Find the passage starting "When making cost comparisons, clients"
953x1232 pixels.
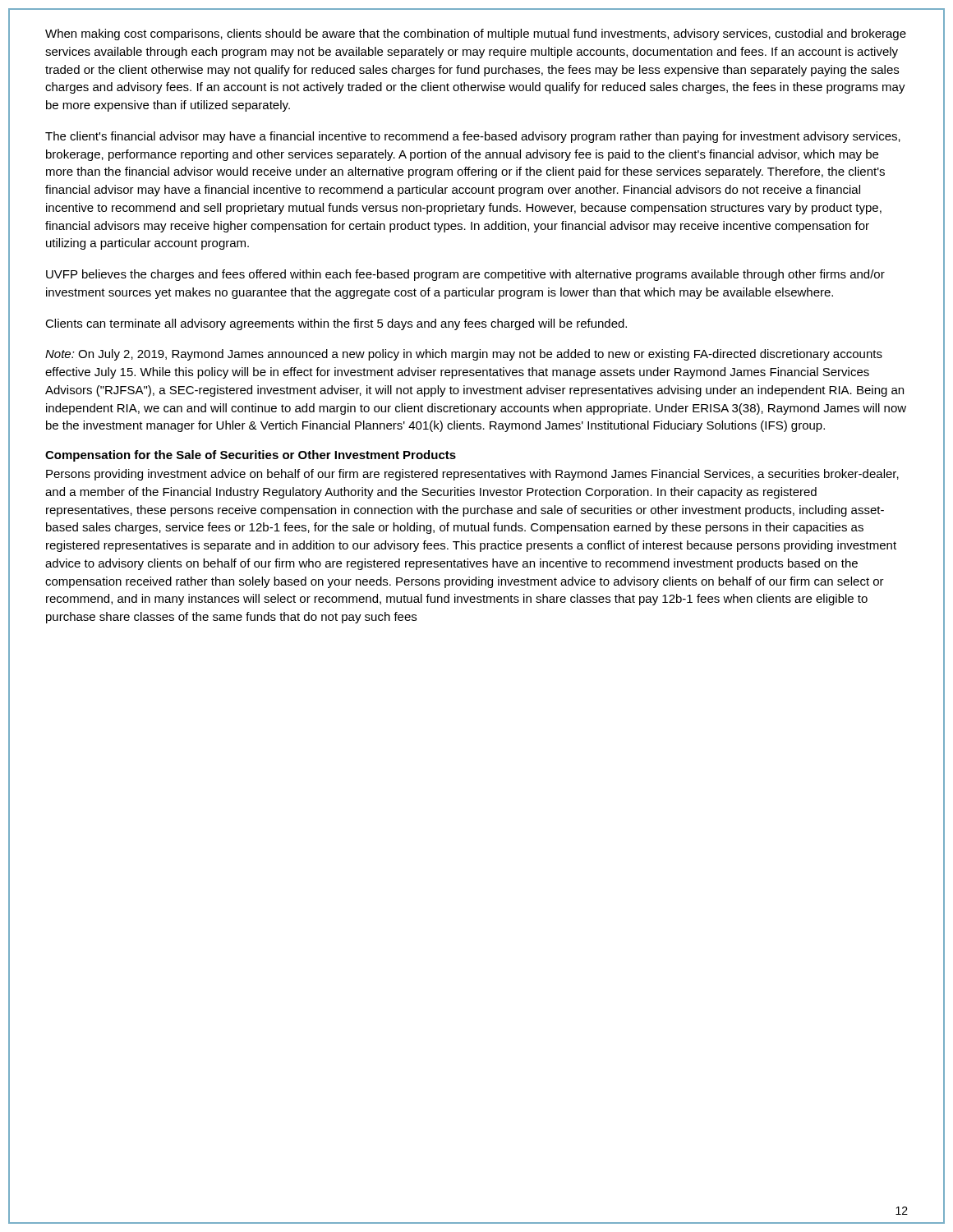pos(476,69)
